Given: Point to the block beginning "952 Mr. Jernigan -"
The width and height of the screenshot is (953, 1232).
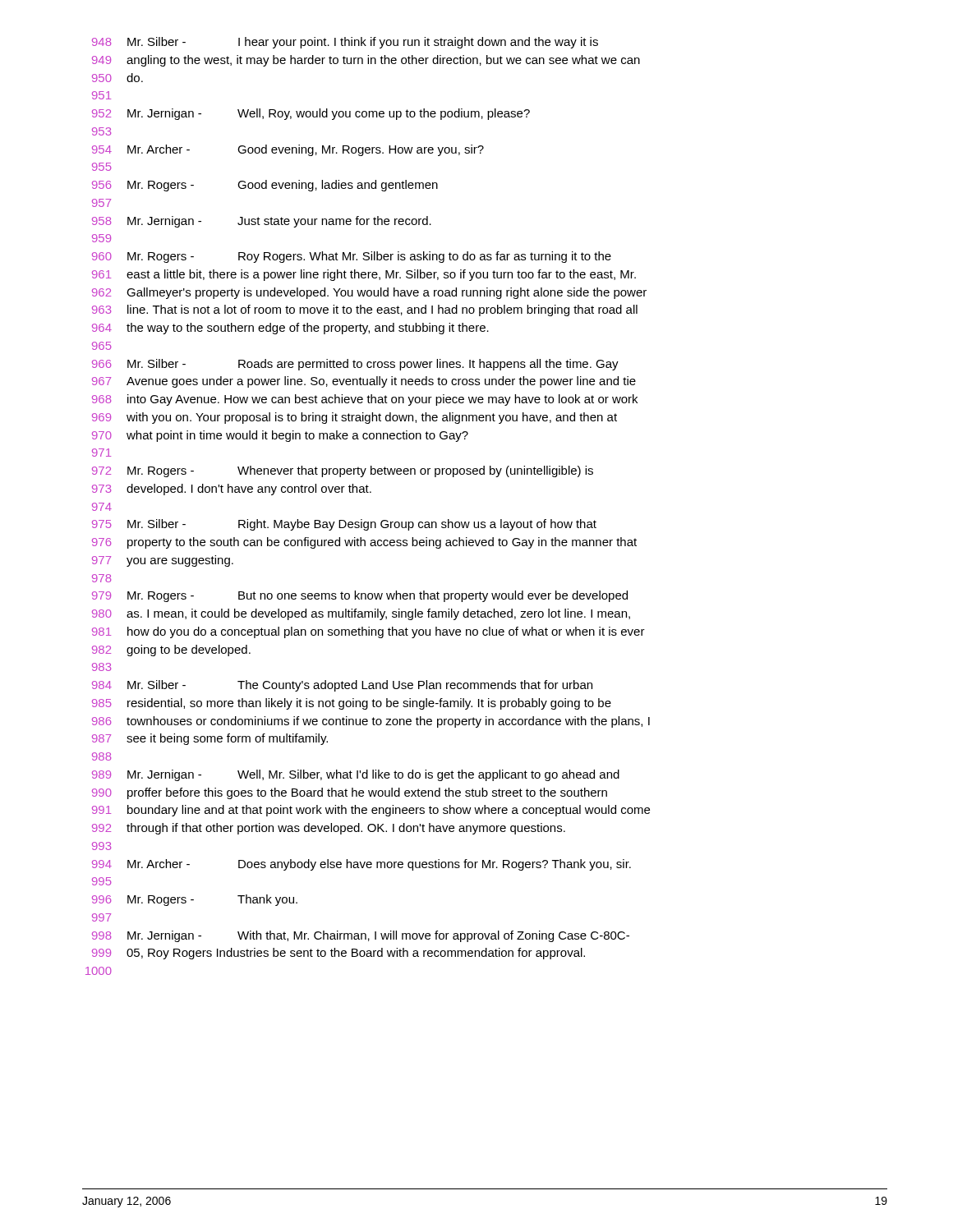Looking at the screenshot, I should click(x=485, y=122).
